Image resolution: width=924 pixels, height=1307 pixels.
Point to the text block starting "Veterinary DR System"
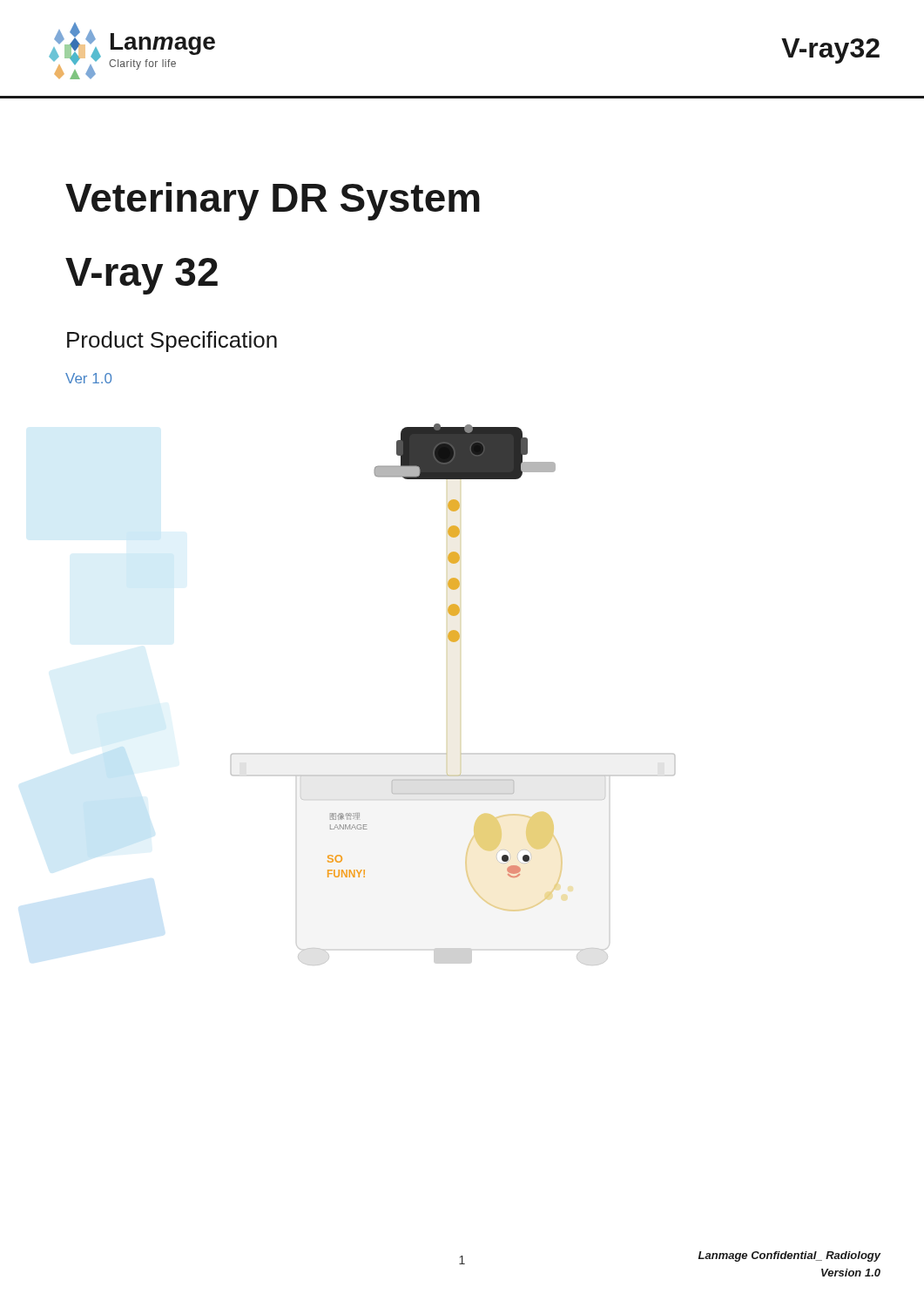point(274,198)
